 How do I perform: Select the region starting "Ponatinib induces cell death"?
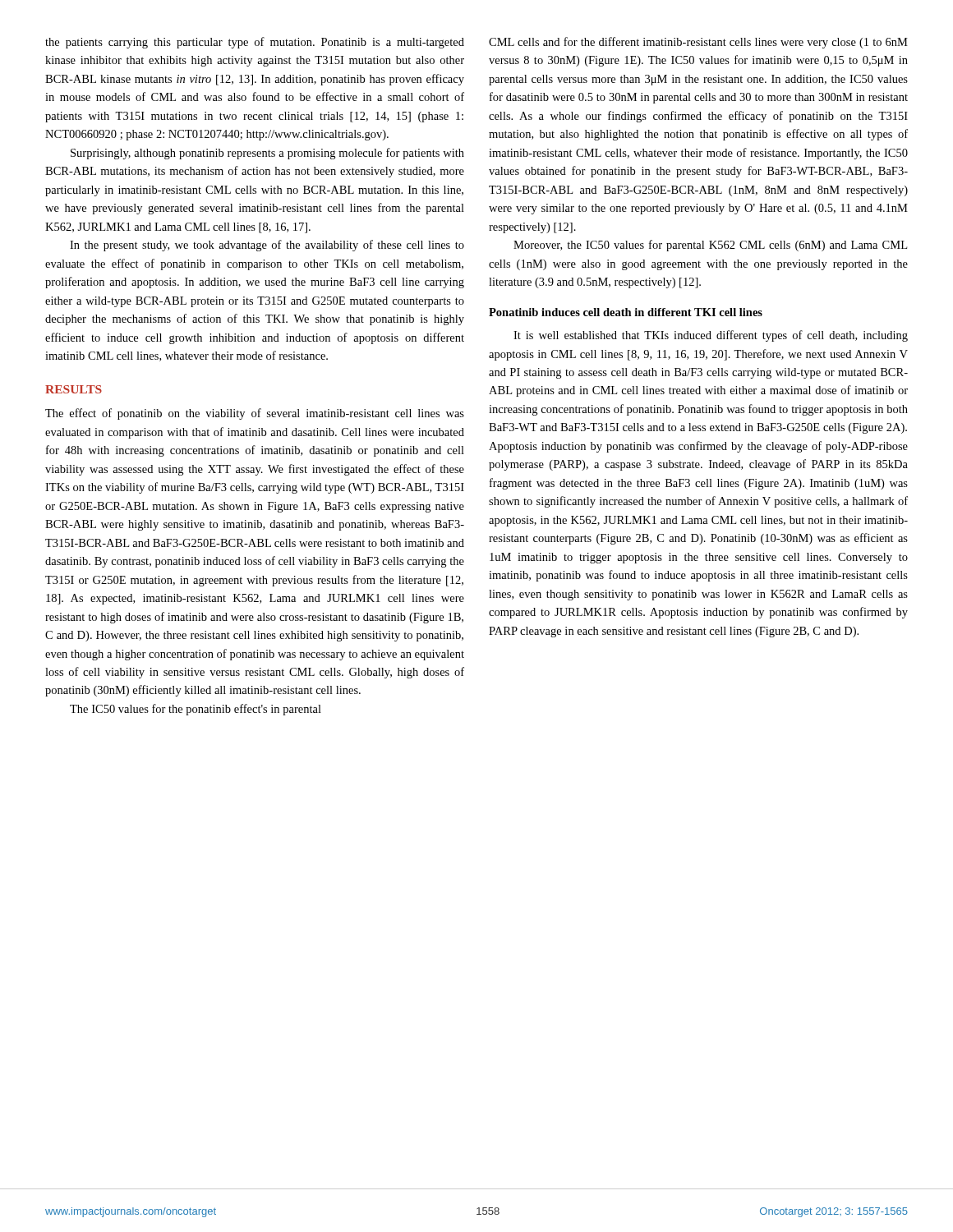(x=698, y=312)
